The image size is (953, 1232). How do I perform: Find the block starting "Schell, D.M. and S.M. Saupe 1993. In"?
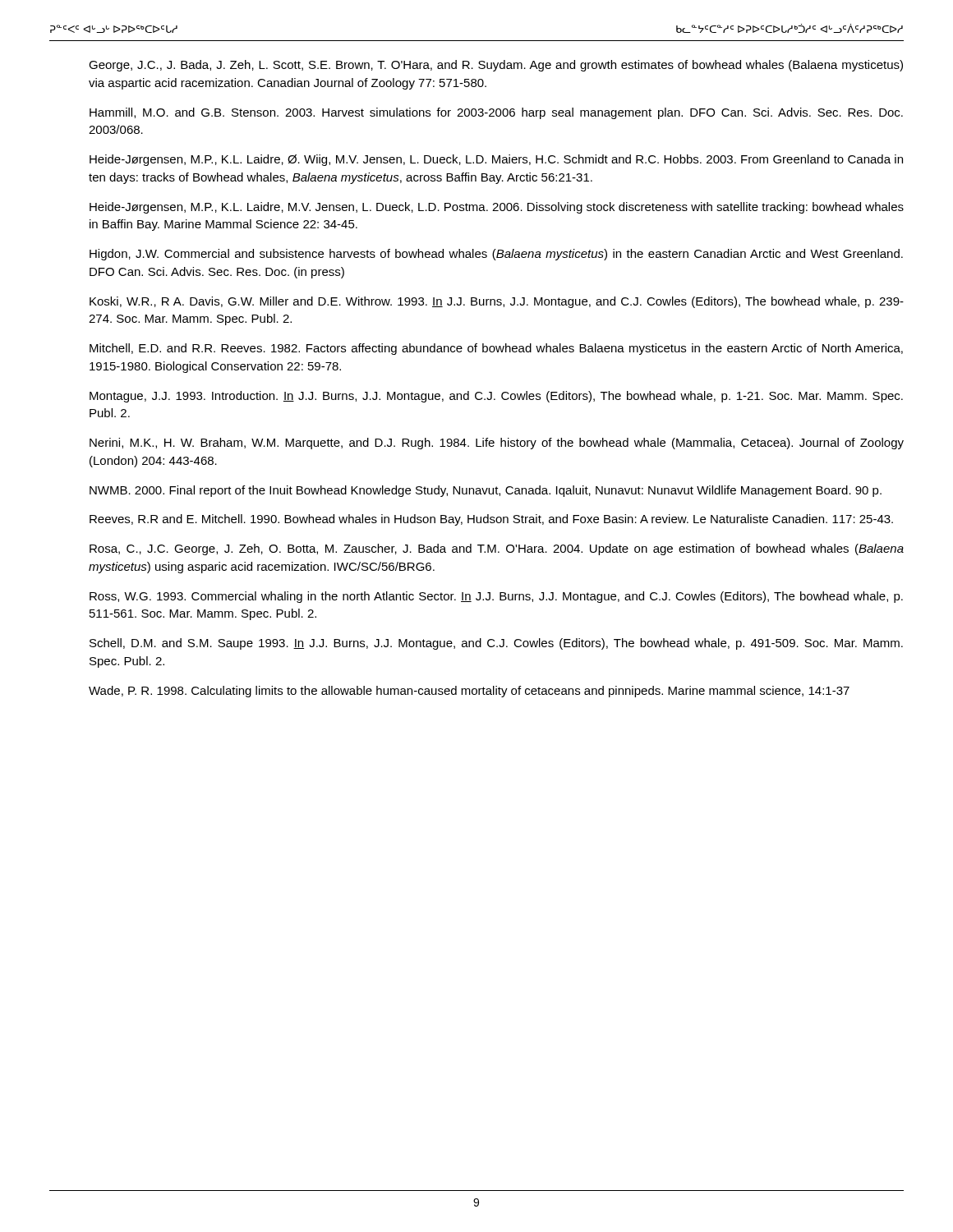coord(476,652)
